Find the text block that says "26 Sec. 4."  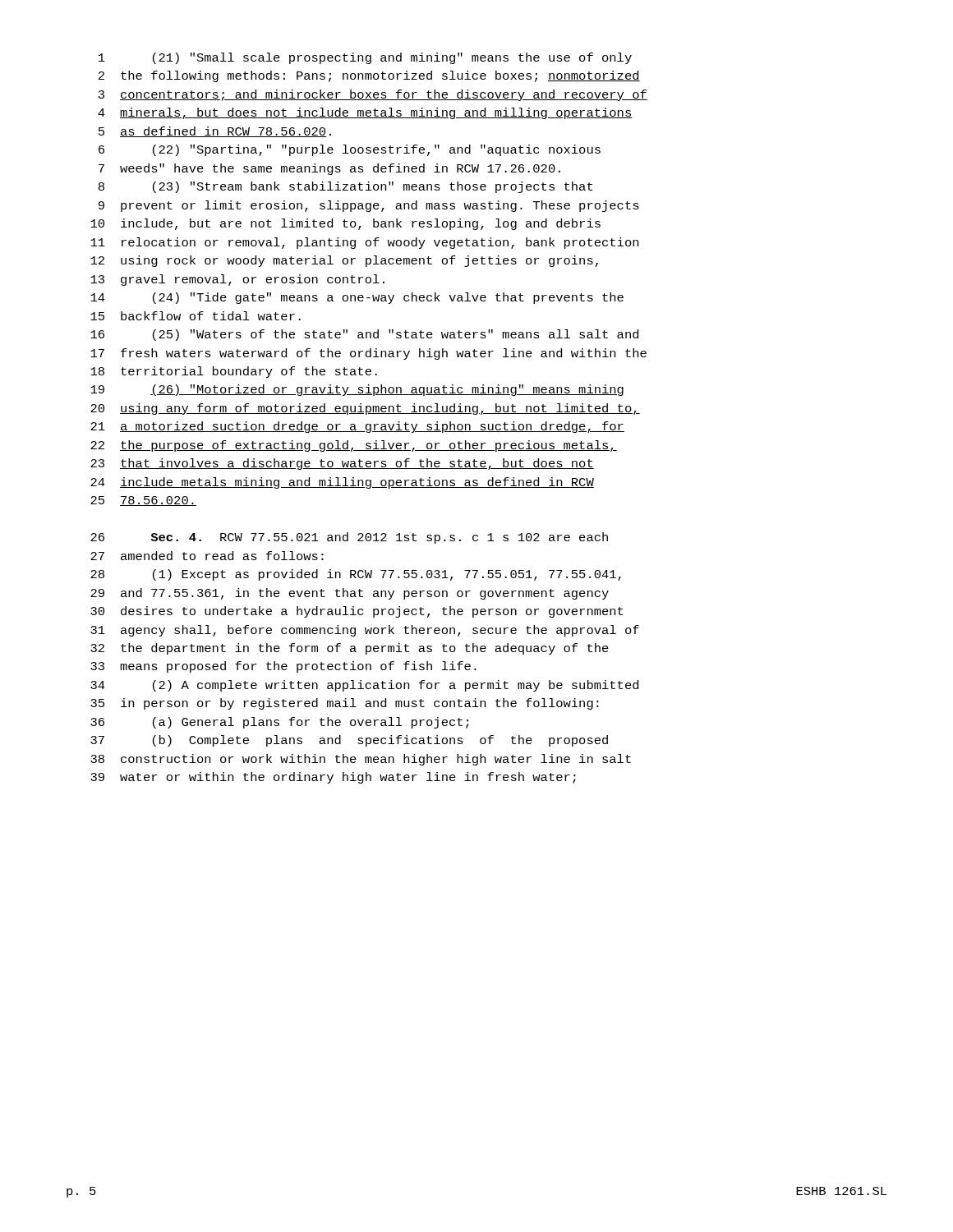click(x=476, y=548)
